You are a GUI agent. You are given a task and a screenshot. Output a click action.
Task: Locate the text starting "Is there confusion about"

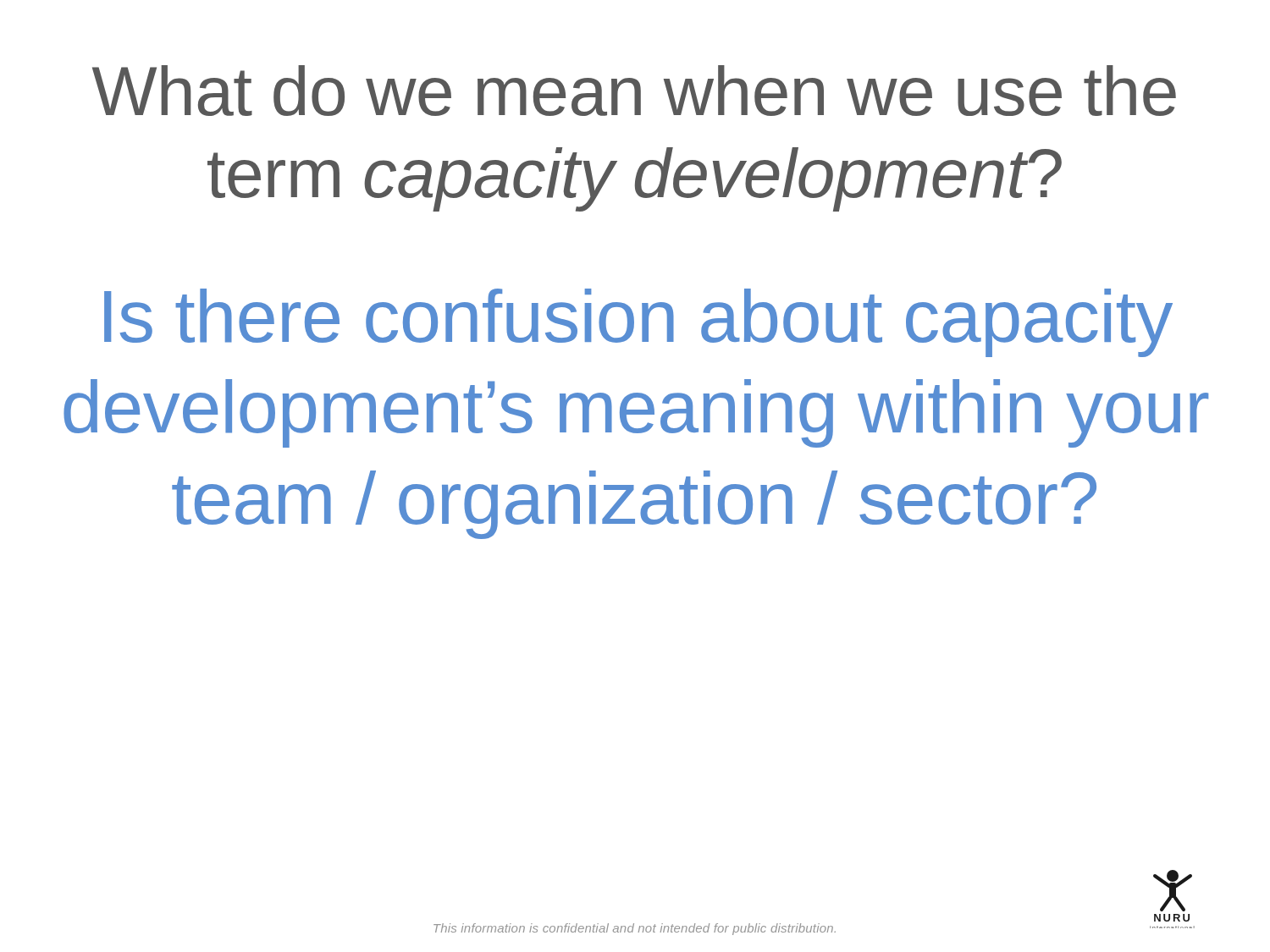pyautogui.click(x=635, y=407)
